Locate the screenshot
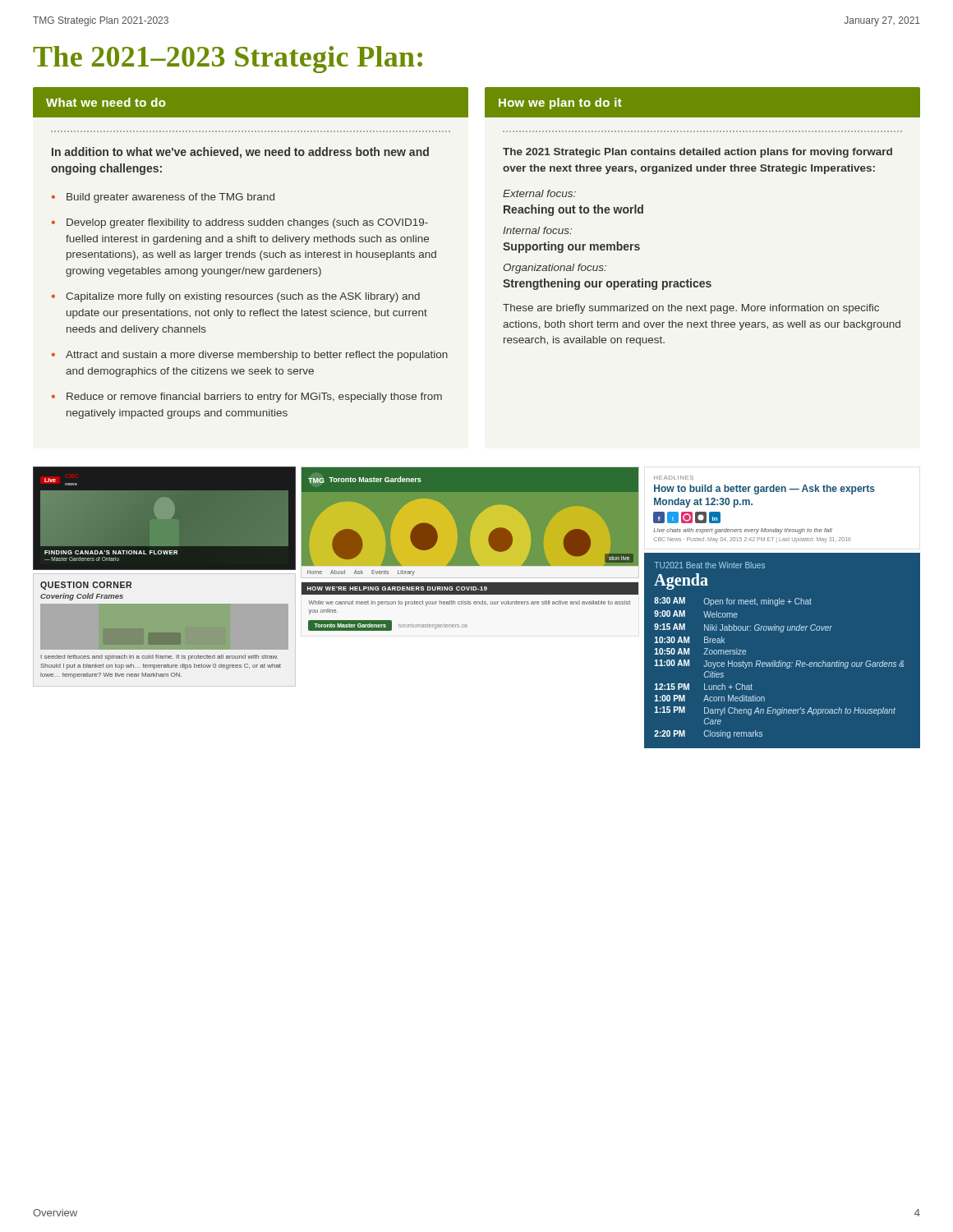953x1232 pixels. pos(476,607)
